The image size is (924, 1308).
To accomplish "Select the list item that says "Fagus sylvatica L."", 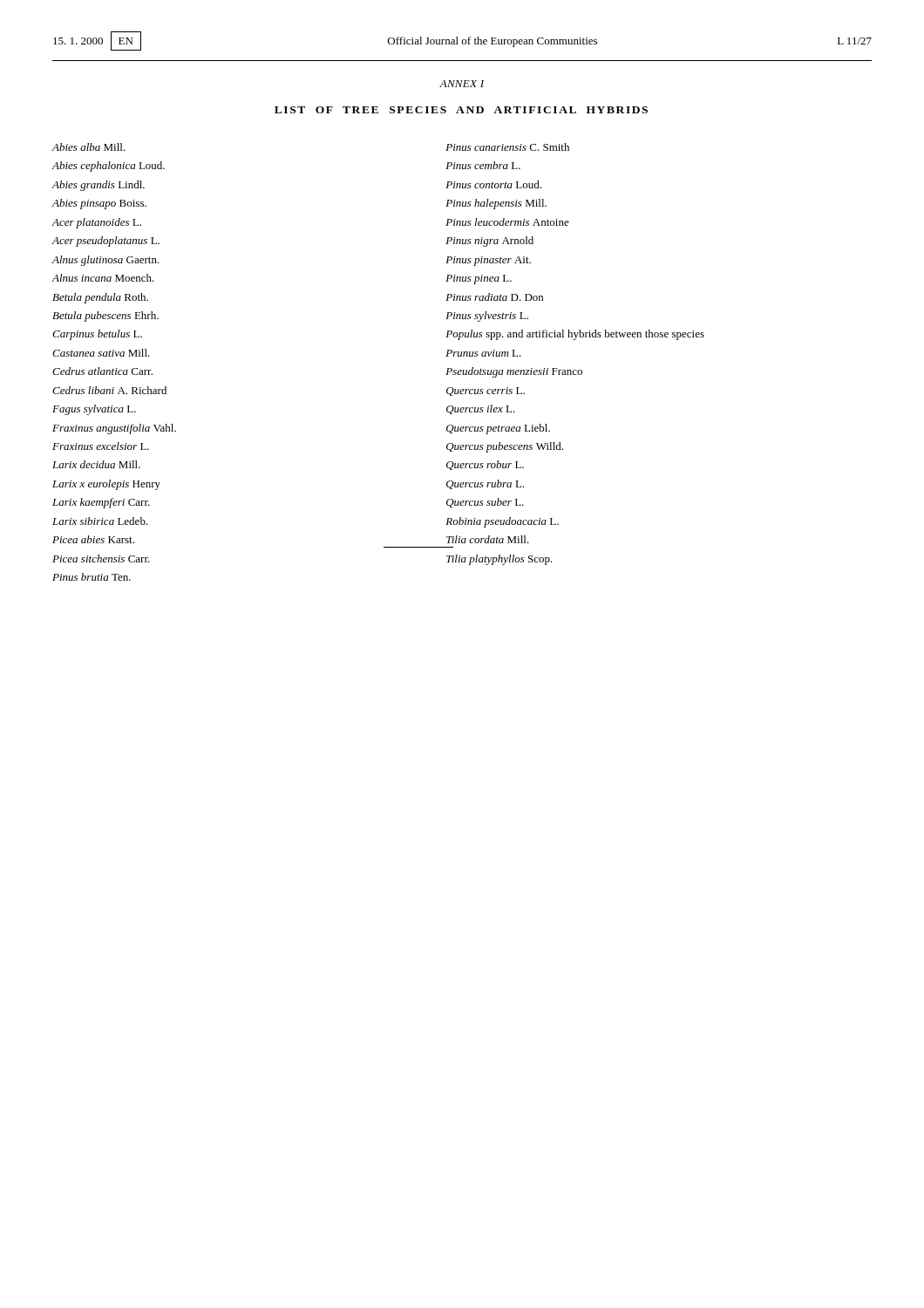I will pos(94,409).
